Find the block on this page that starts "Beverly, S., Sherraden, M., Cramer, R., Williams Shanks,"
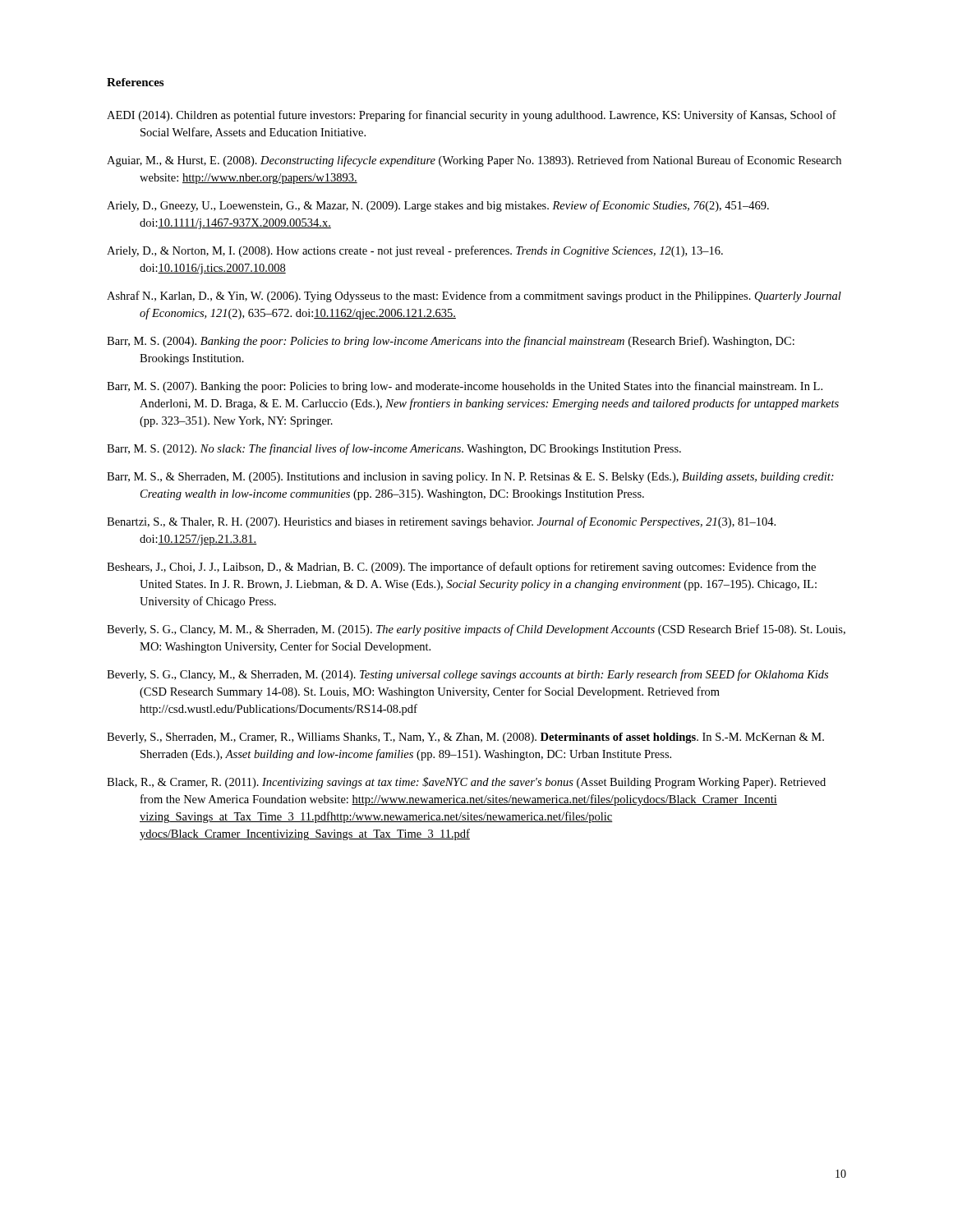The image size is (953, 1232). pyautogui.click(x=476, y=746)
